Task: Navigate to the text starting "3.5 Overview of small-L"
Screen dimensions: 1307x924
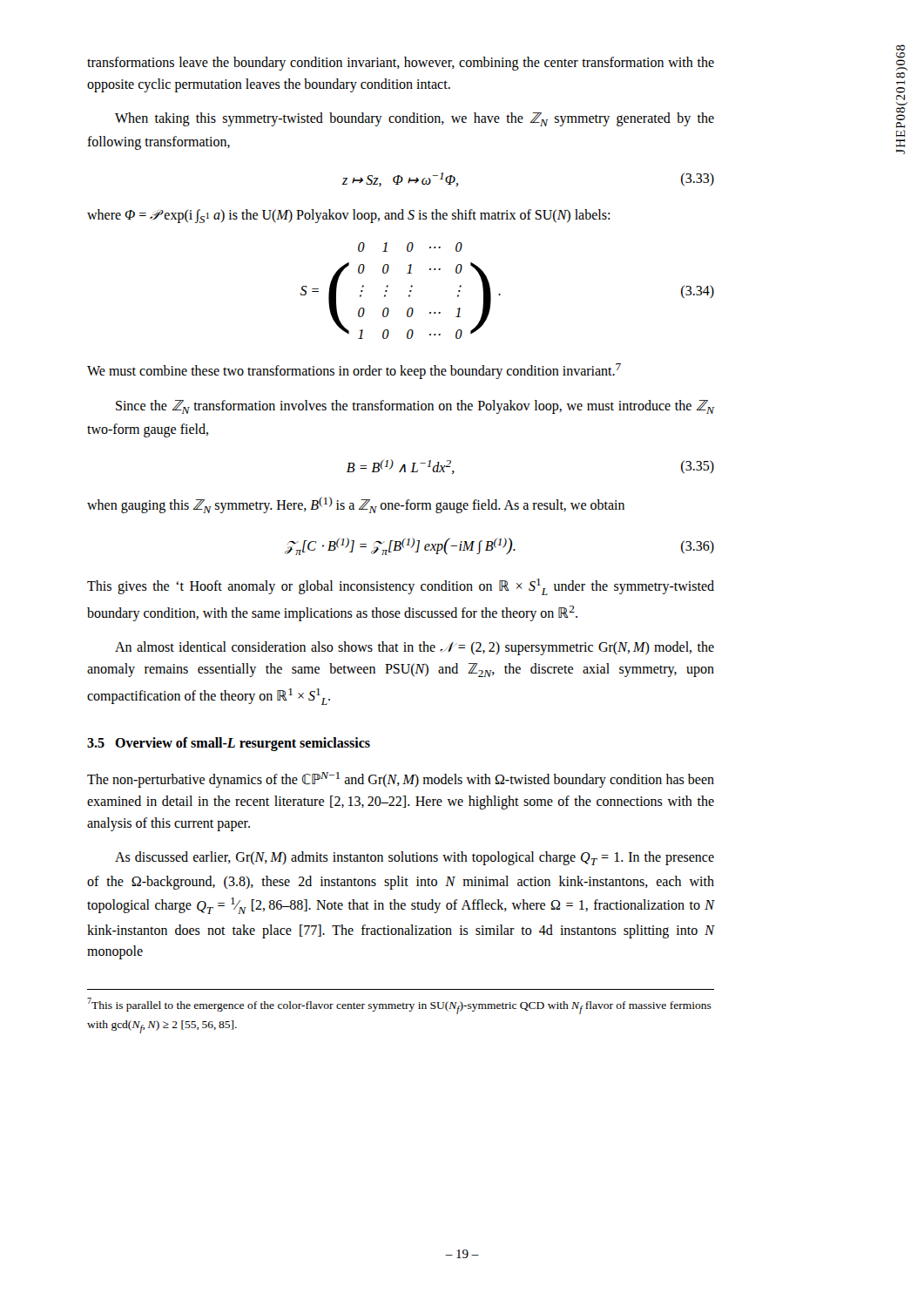Action: coord(229,744)
